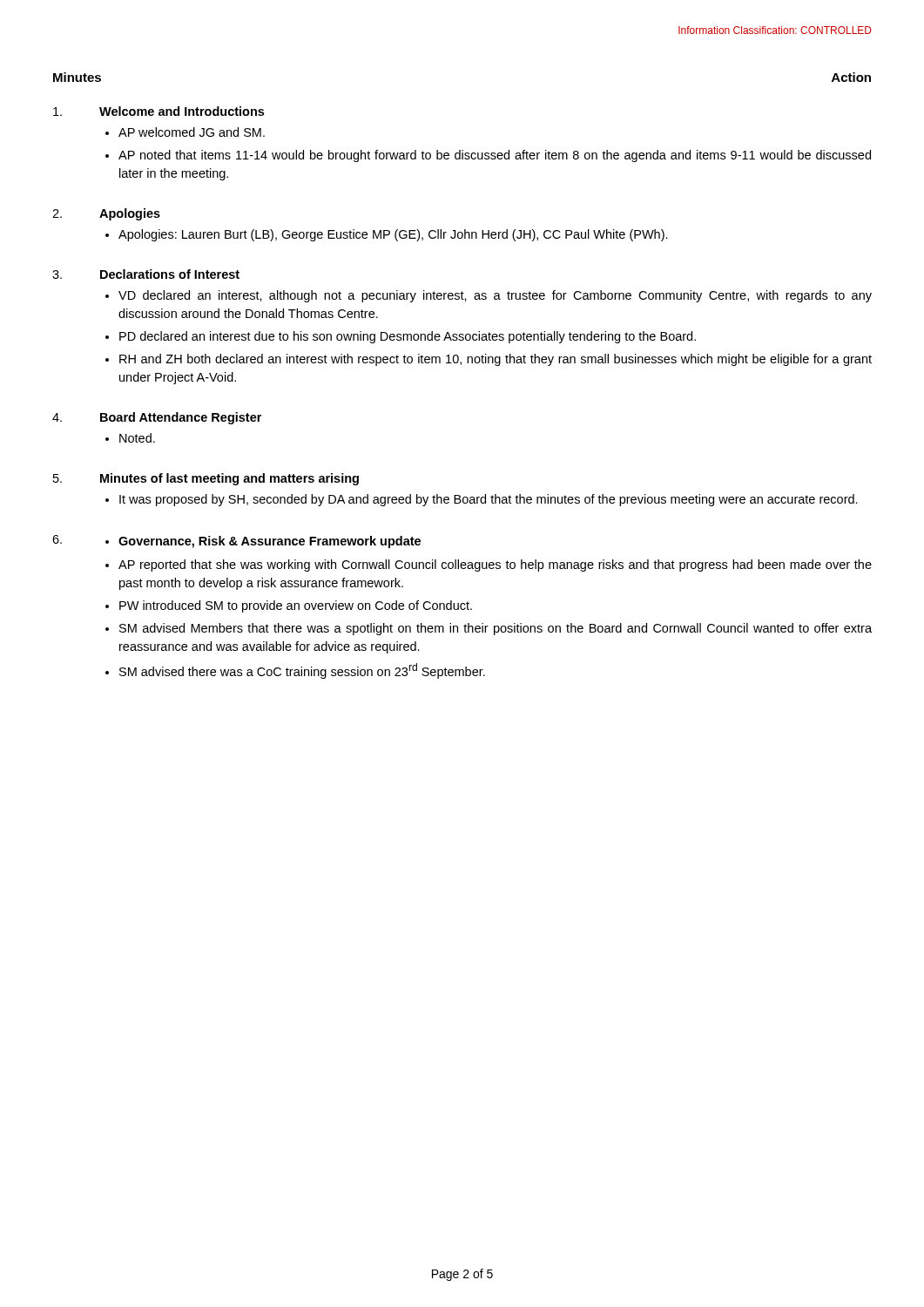
Task: Point to the block starting "Welcome and Introductions AP welcomed"
Action: click(485, 144)
